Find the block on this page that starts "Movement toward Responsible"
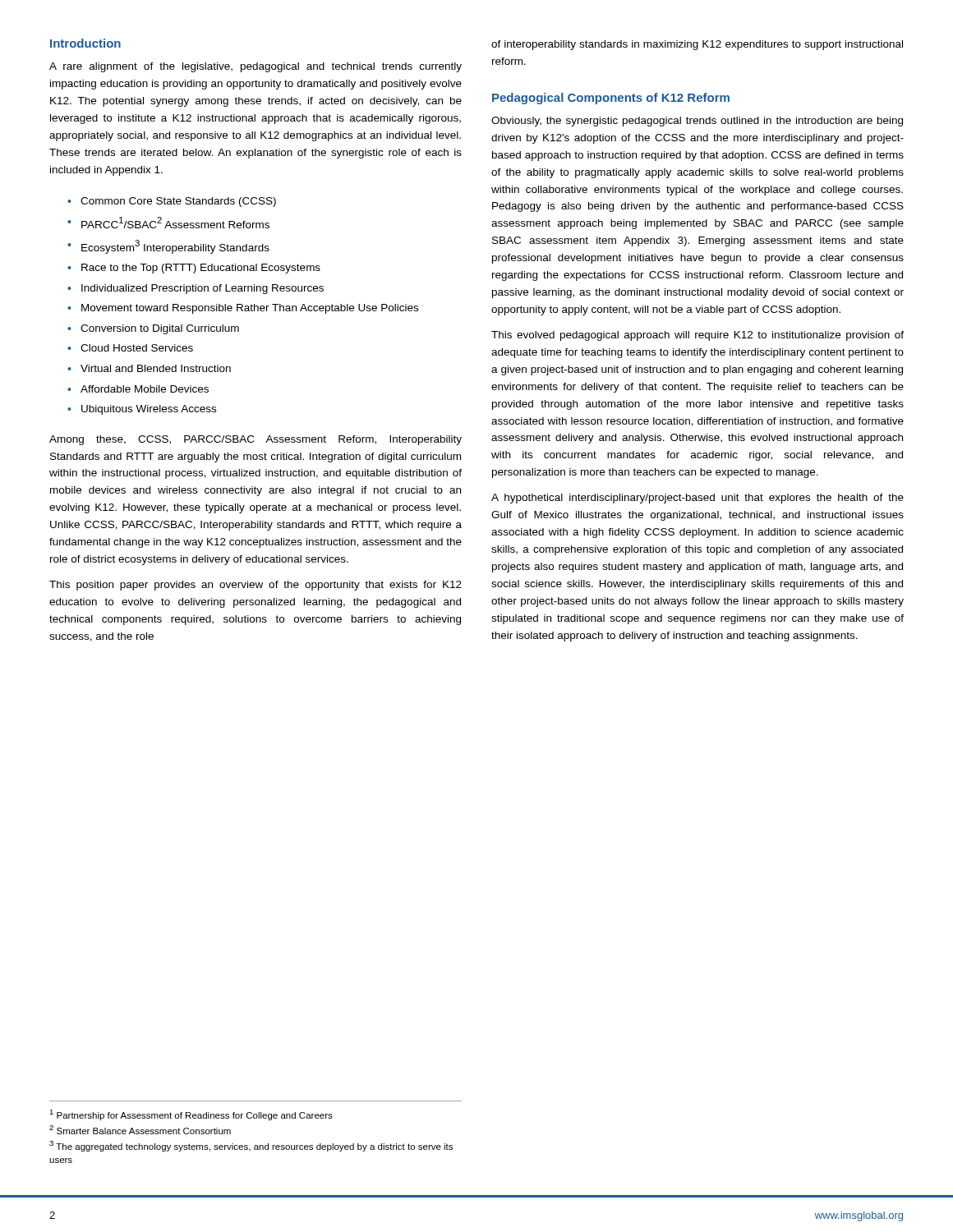This screenshot has height=1232, width=953. (250, 308)
